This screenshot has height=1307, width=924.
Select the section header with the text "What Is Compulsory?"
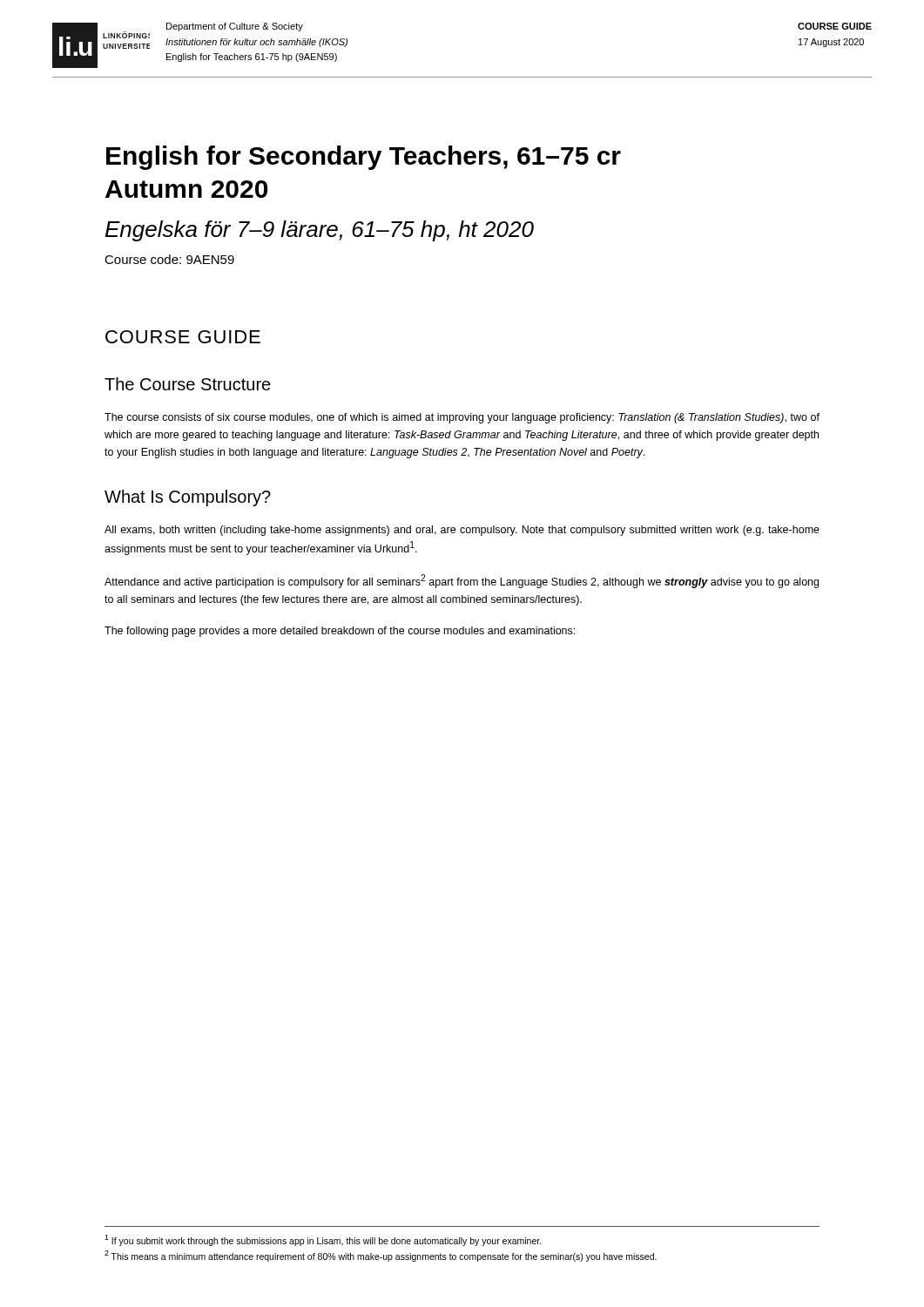coord(188,498)
